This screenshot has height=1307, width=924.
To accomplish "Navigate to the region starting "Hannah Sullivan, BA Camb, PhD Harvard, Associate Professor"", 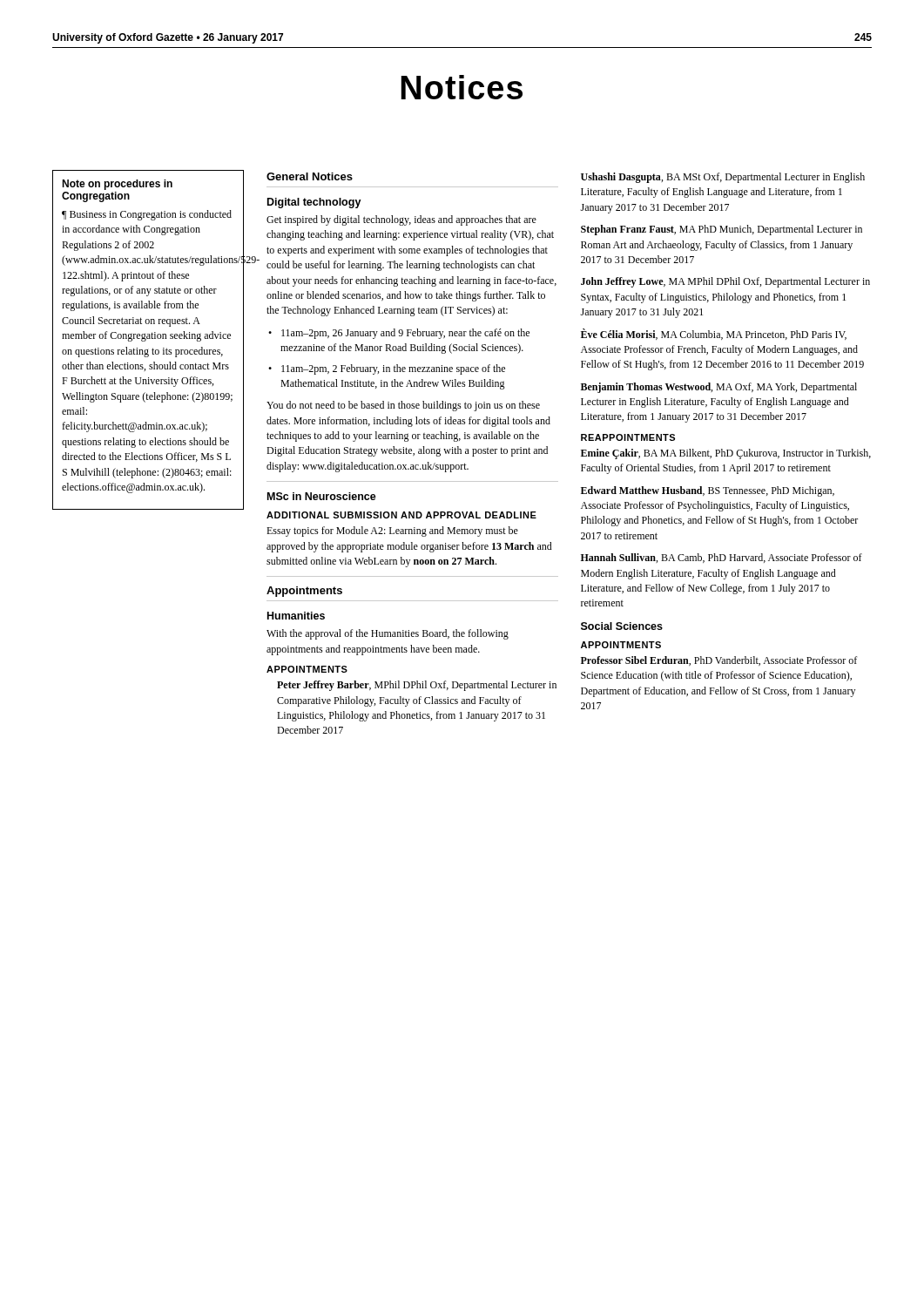I will point(721,581).
